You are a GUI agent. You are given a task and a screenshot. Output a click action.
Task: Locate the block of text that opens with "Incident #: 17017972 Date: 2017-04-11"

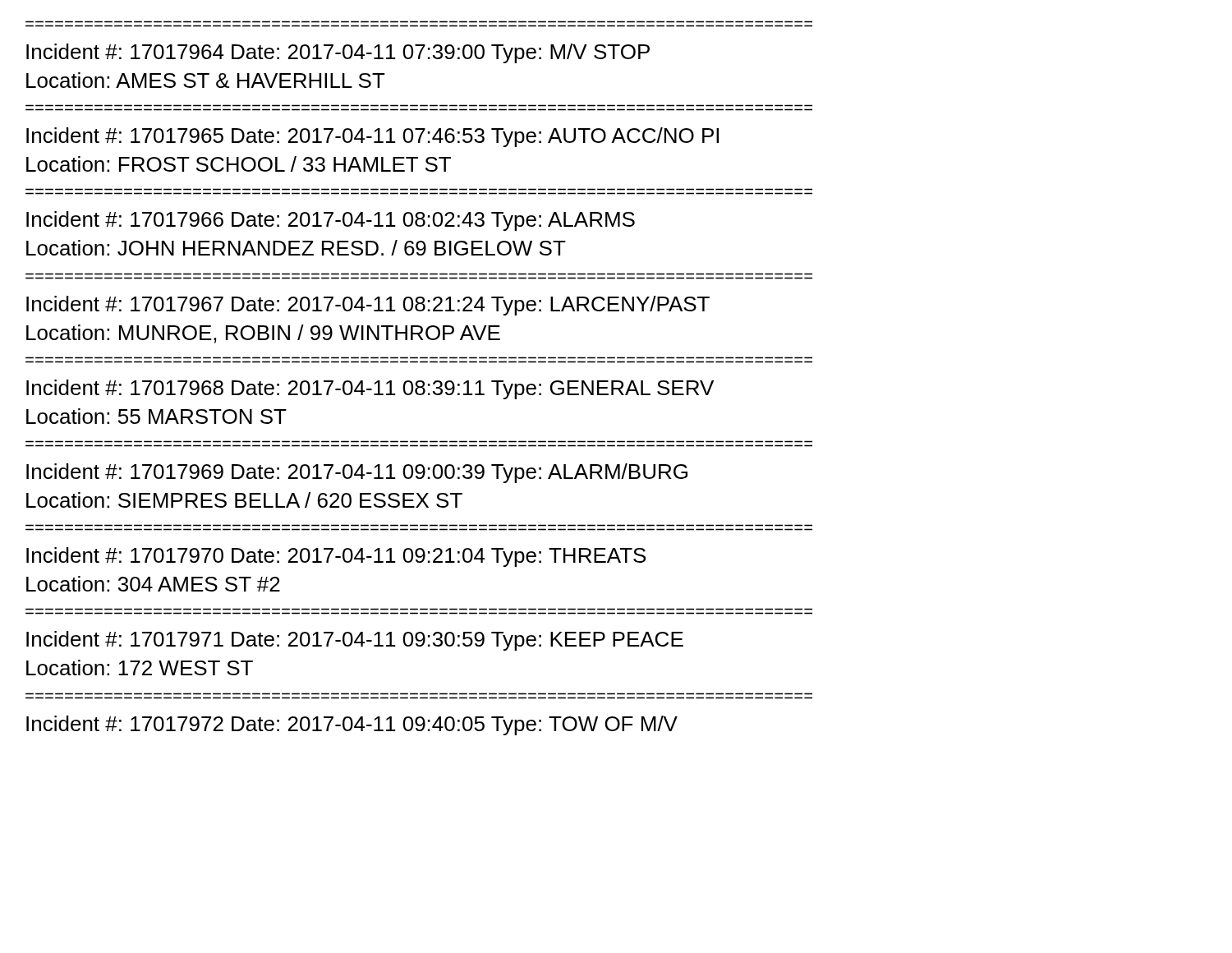click(616, 724)
